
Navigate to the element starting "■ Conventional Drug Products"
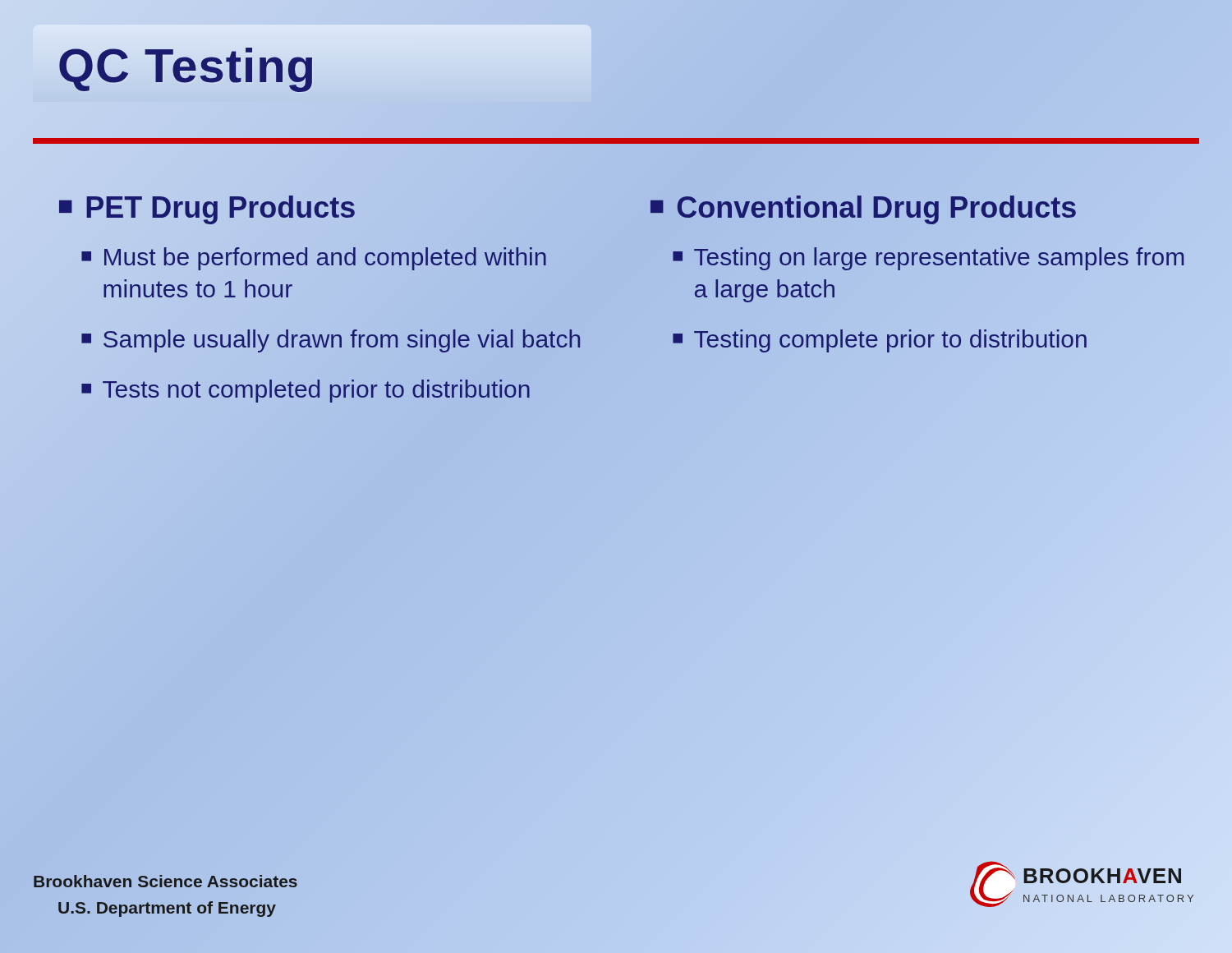click(863, 207)
